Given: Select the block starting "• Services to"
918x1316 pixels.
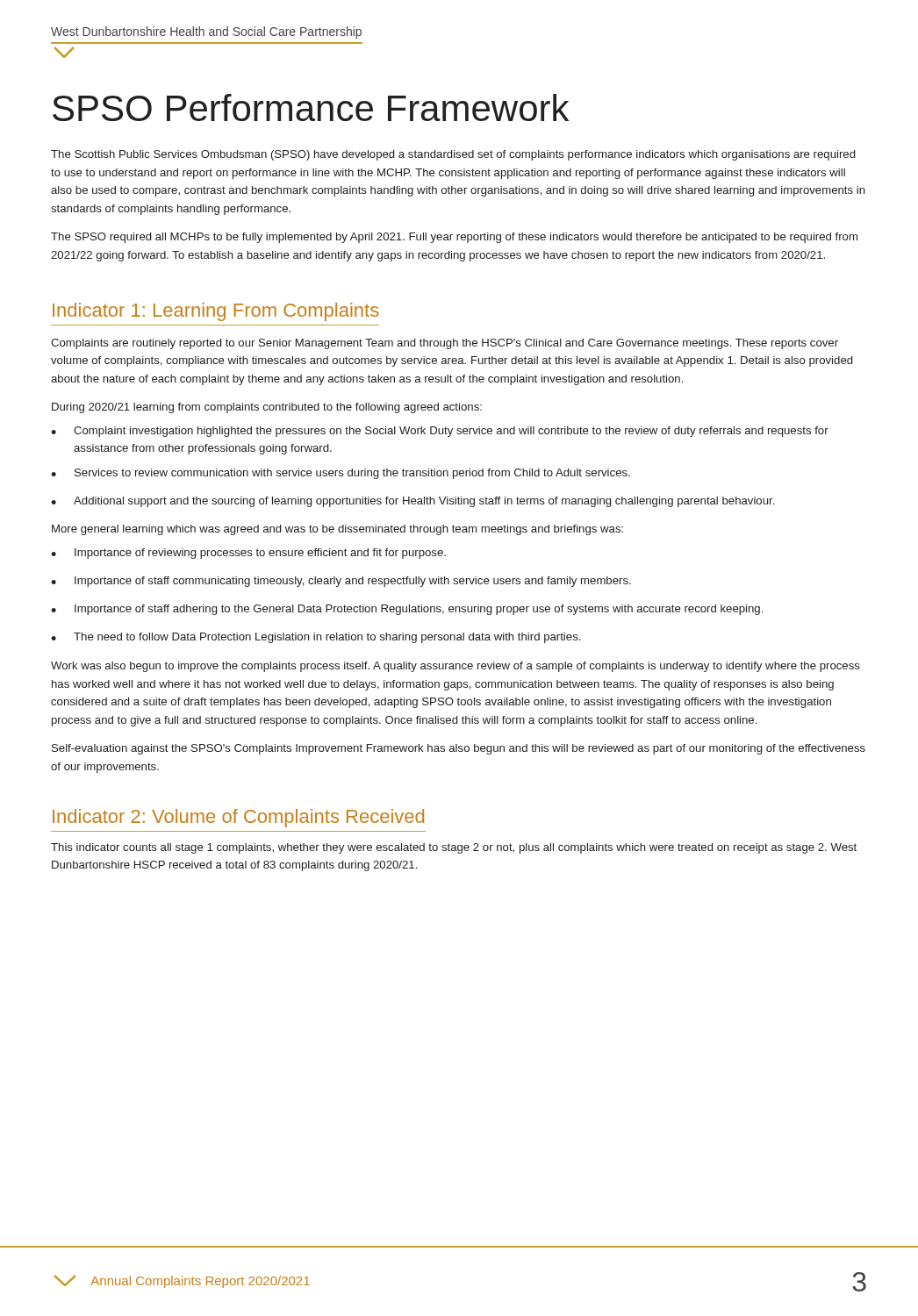Looking at the screenshot, I should click(459, 475).
